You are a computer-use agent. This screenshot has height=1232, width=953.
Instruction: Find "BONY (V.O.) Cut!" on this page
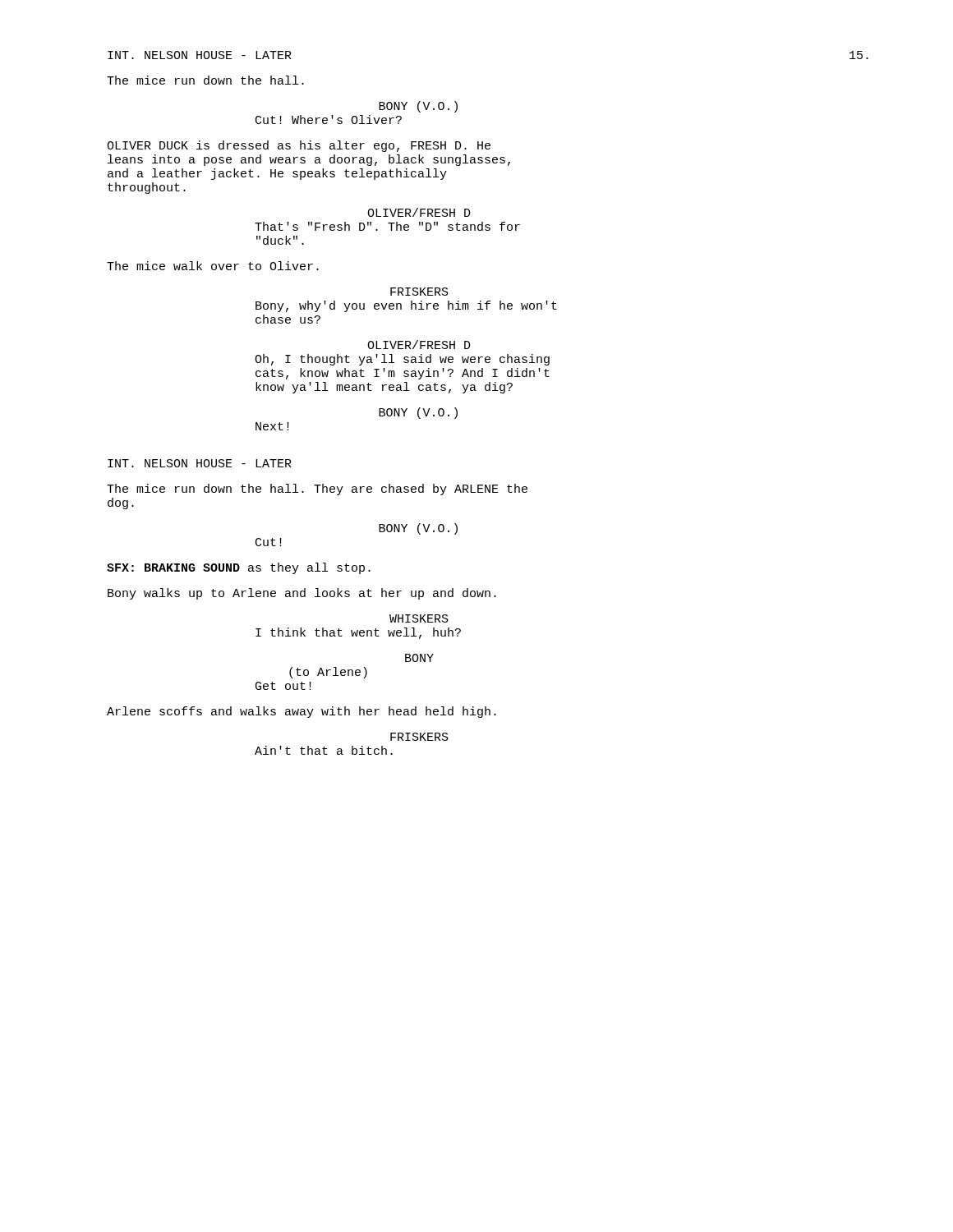(x=419, y=536)
